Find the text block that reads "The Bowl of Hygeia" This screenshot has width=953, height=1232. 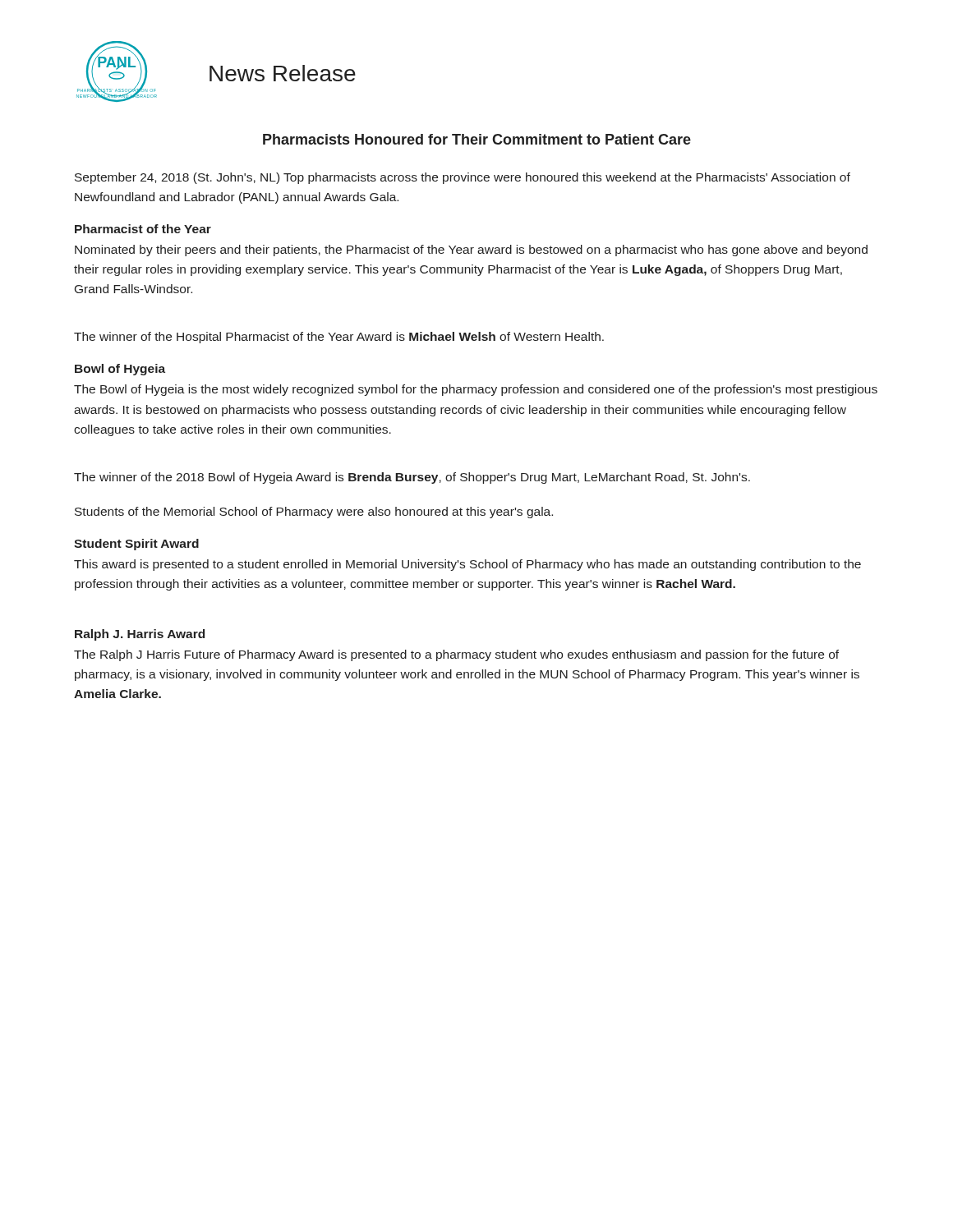pos(476,409)
